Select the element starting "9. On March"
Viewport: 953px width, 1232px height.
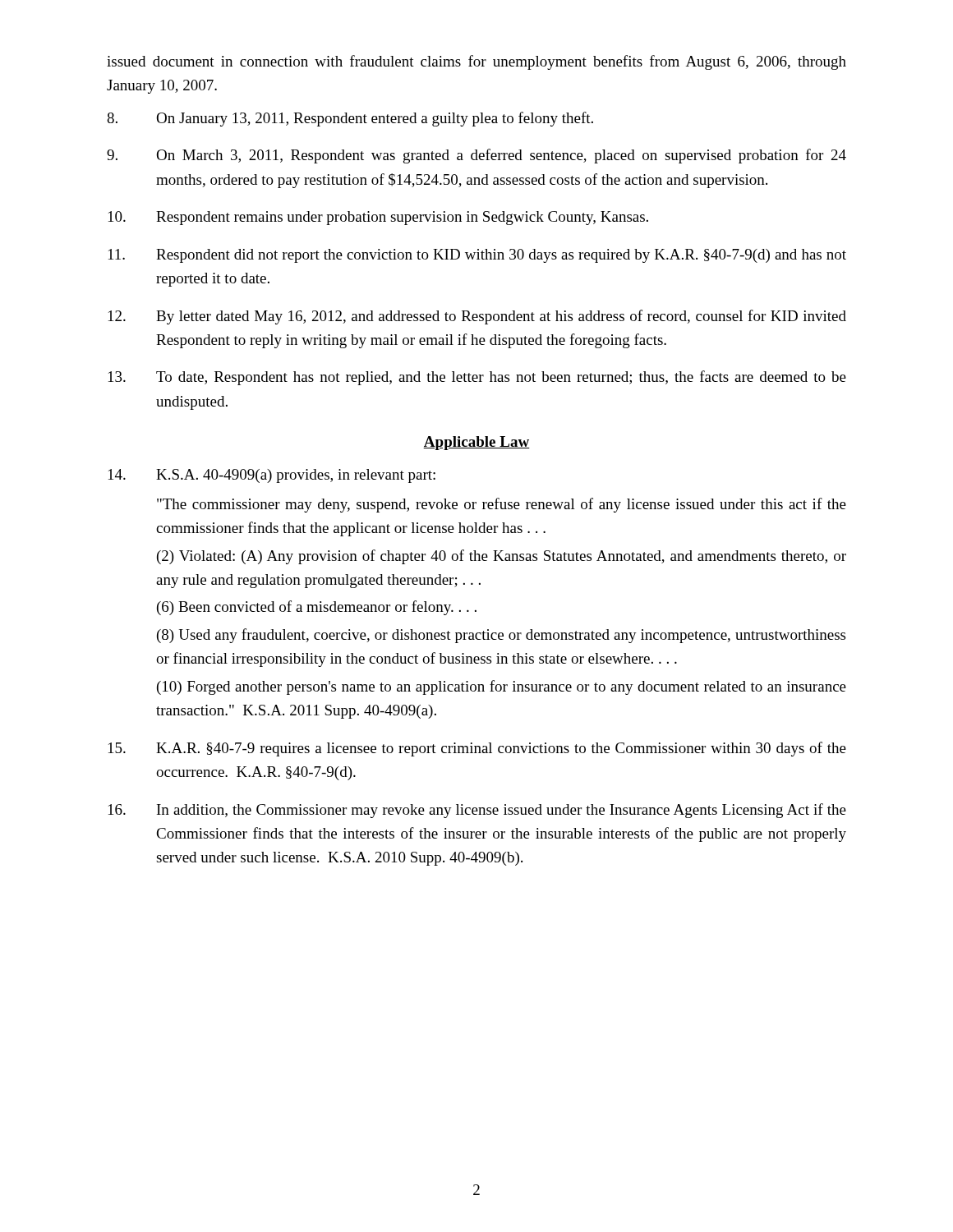476,167
